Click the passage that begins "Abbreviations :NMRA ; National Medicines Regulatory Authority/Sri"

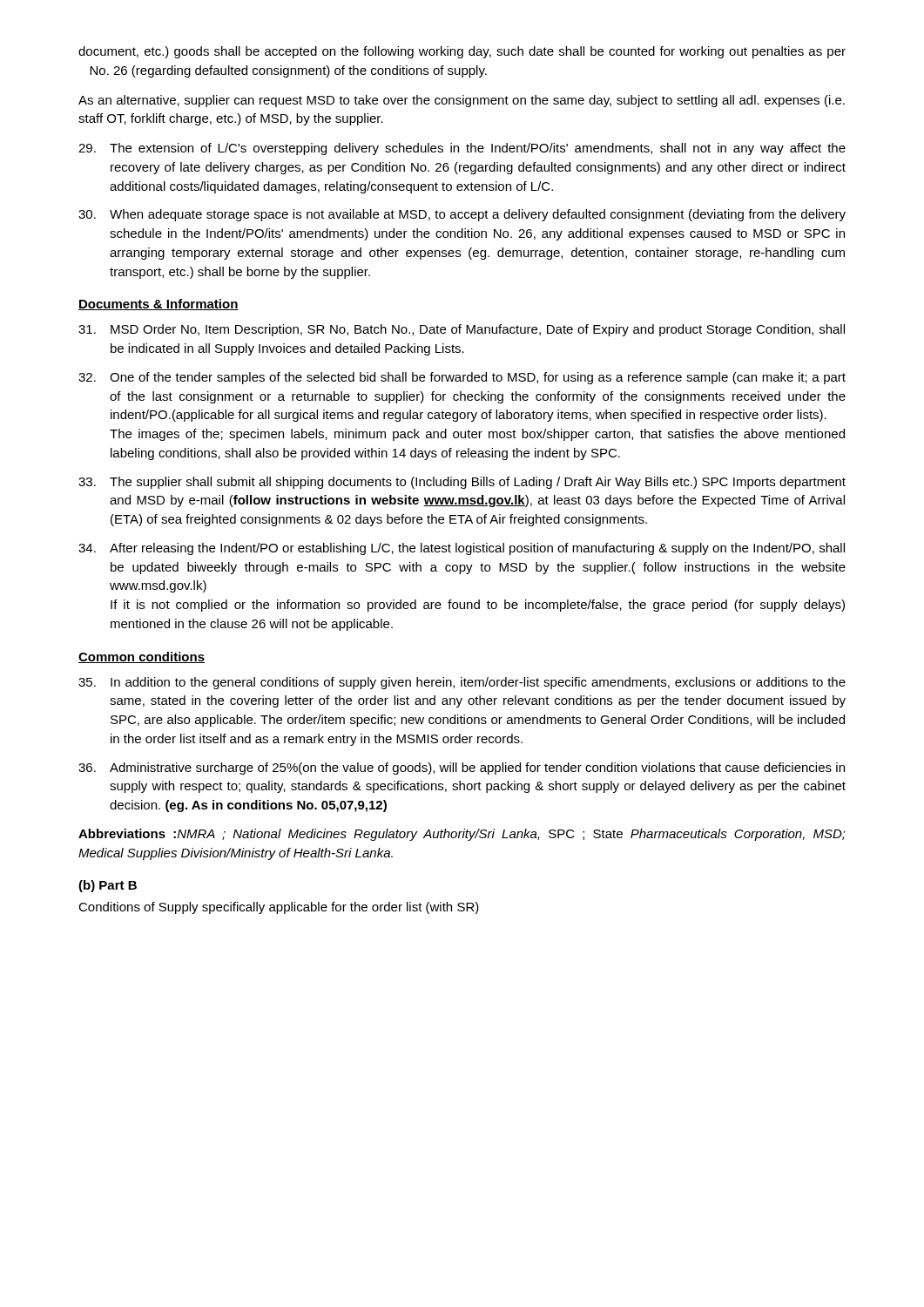tap(462, 843)
